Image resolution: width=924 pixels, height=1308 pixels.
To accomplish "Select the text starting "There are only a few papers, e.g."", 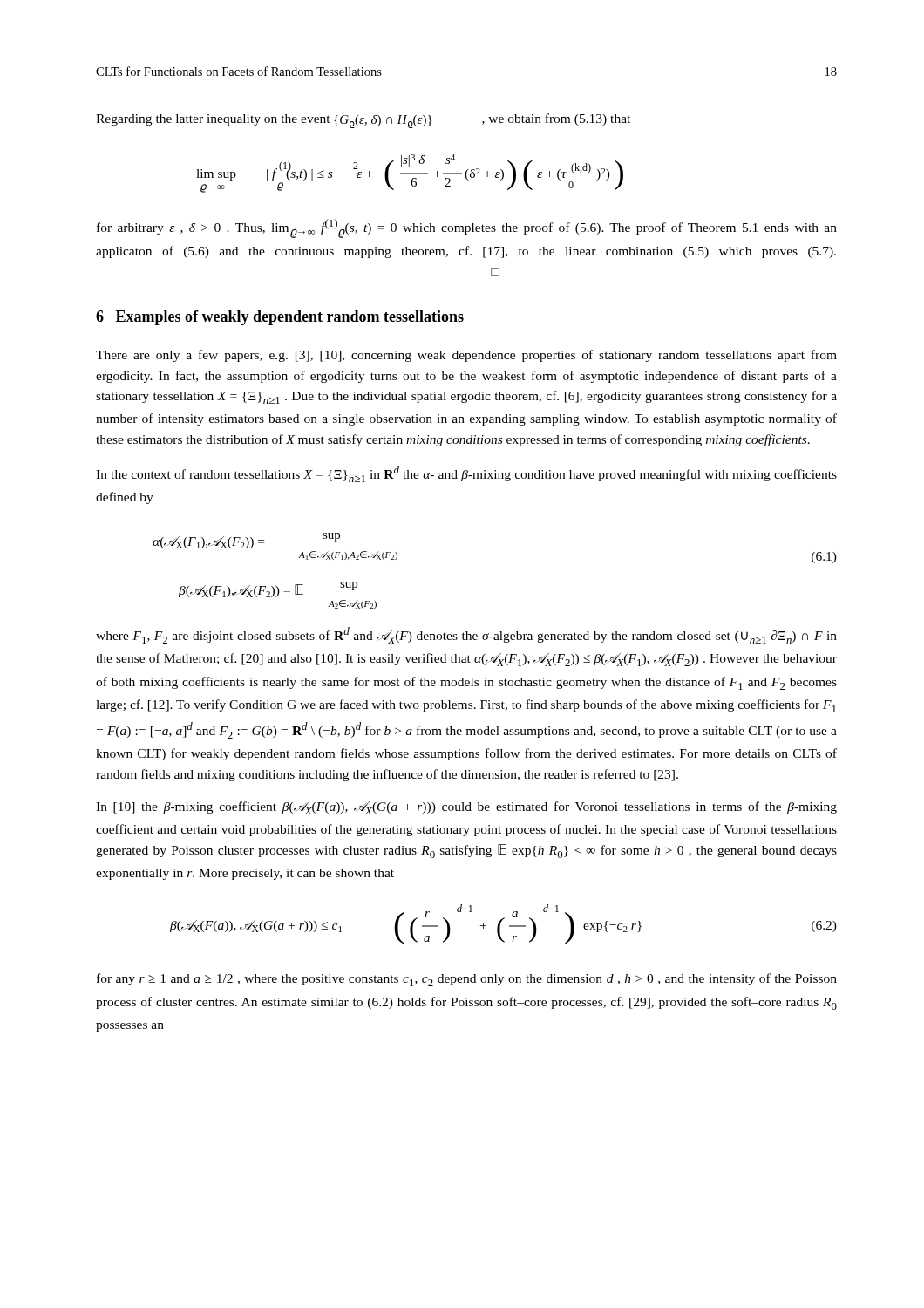I will (466, 397).
